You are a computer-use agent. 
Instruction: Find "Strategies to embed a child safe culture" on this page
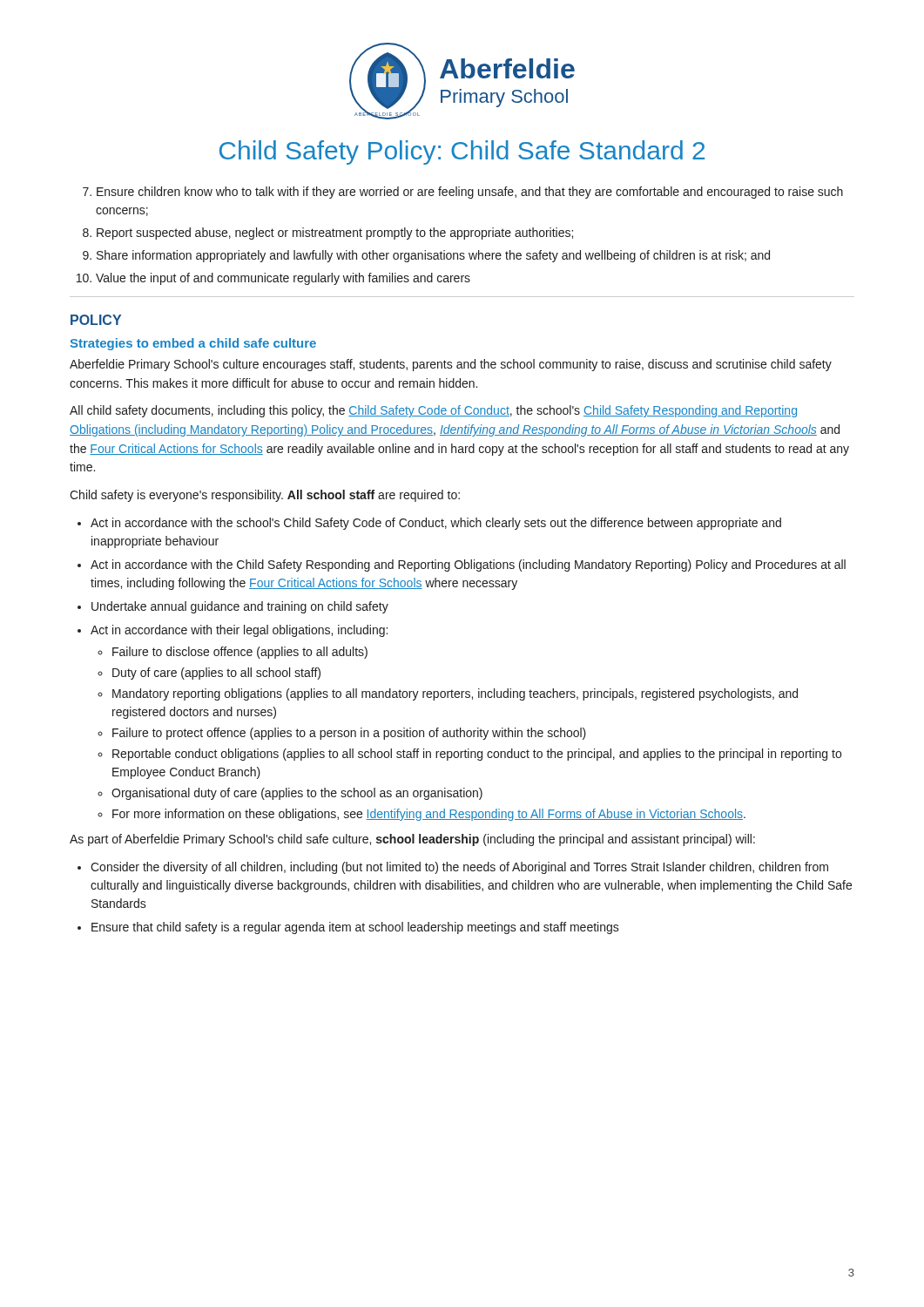(x=193, y=343)
